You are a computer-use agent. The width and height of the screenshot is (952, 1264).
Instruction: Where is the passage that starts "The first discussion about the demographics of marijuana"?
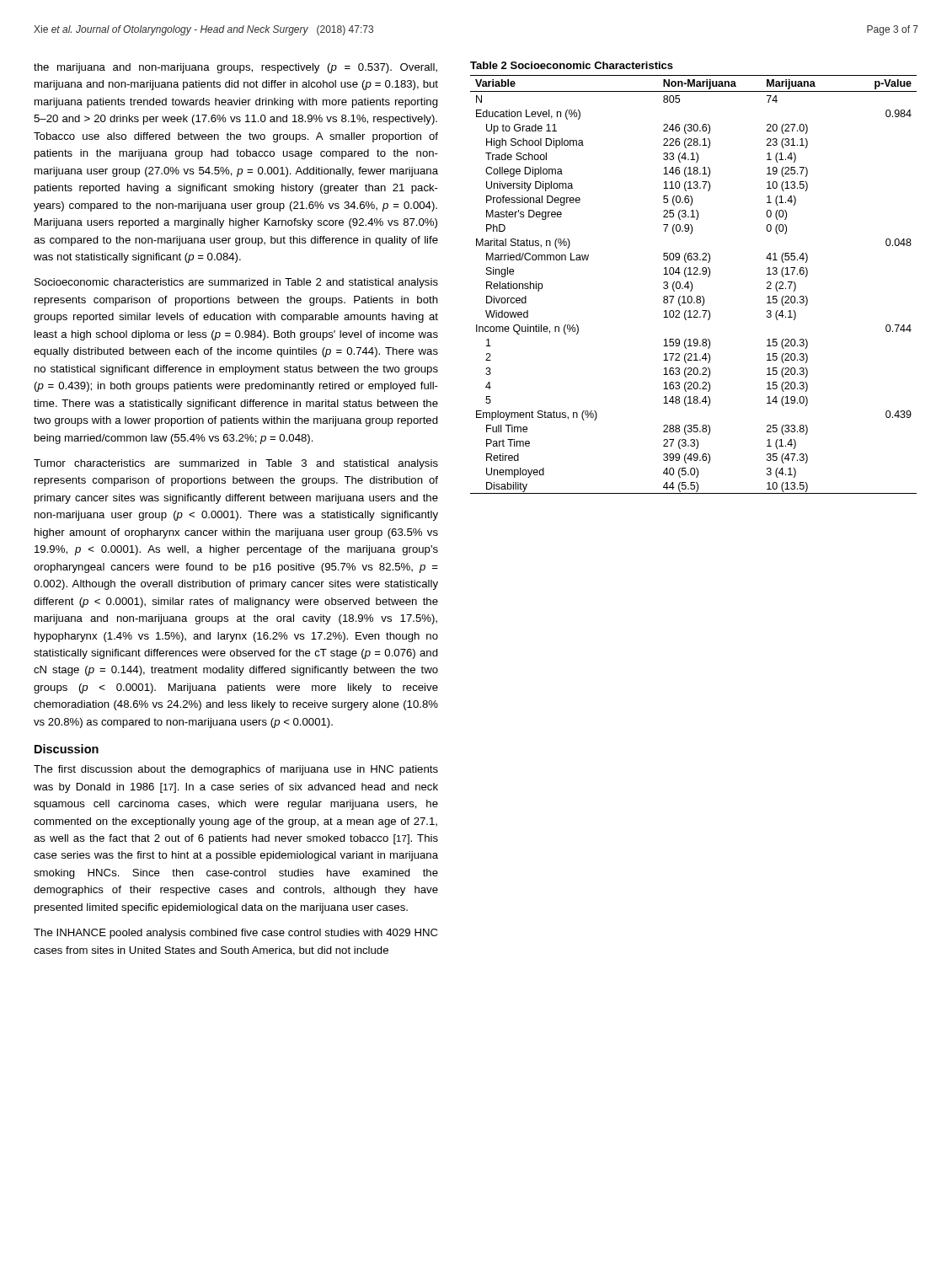236,838
